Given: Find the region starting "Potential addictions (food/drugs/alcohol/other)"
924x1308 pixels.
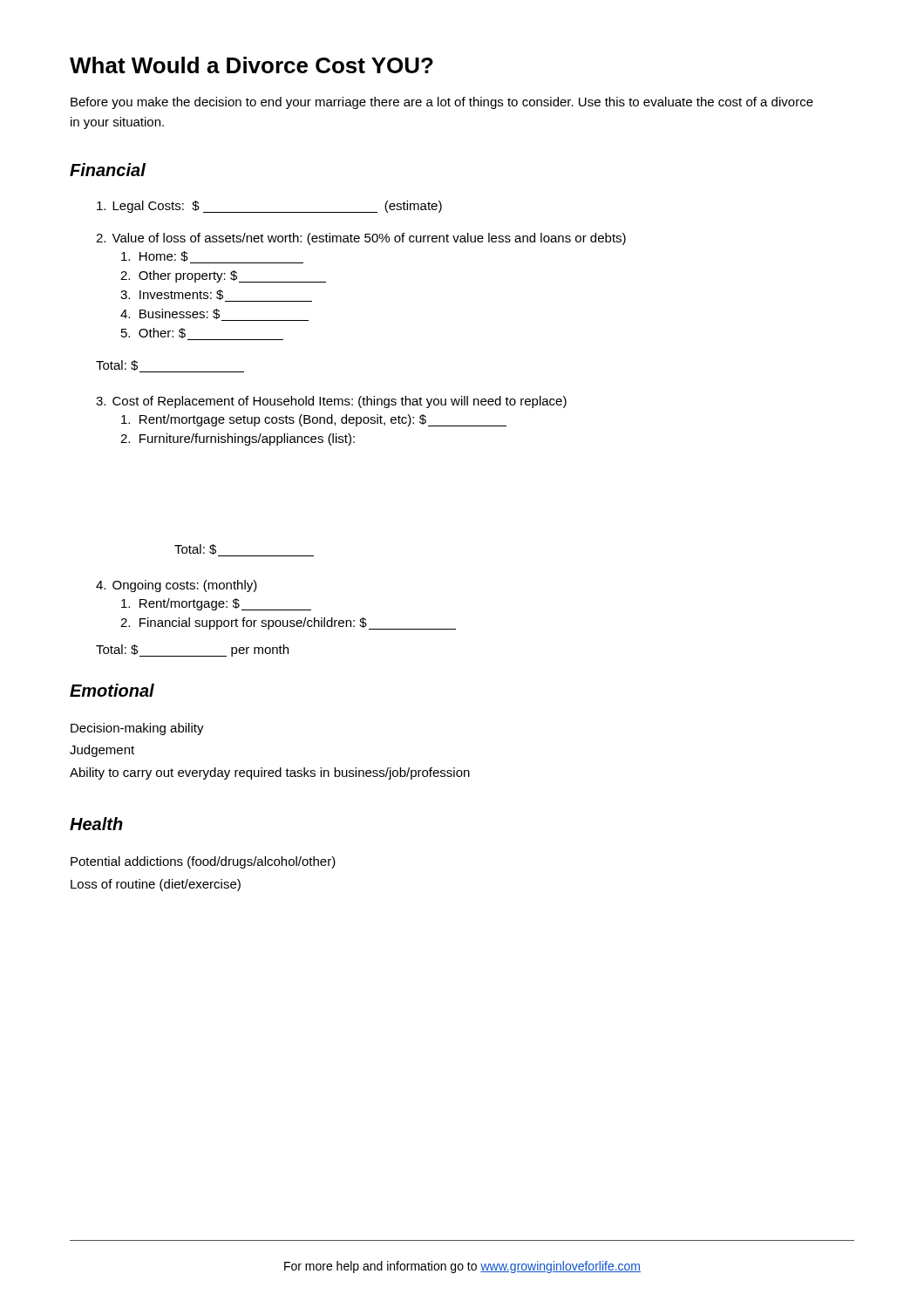Looking at the screenshot, I should [203, 872].
